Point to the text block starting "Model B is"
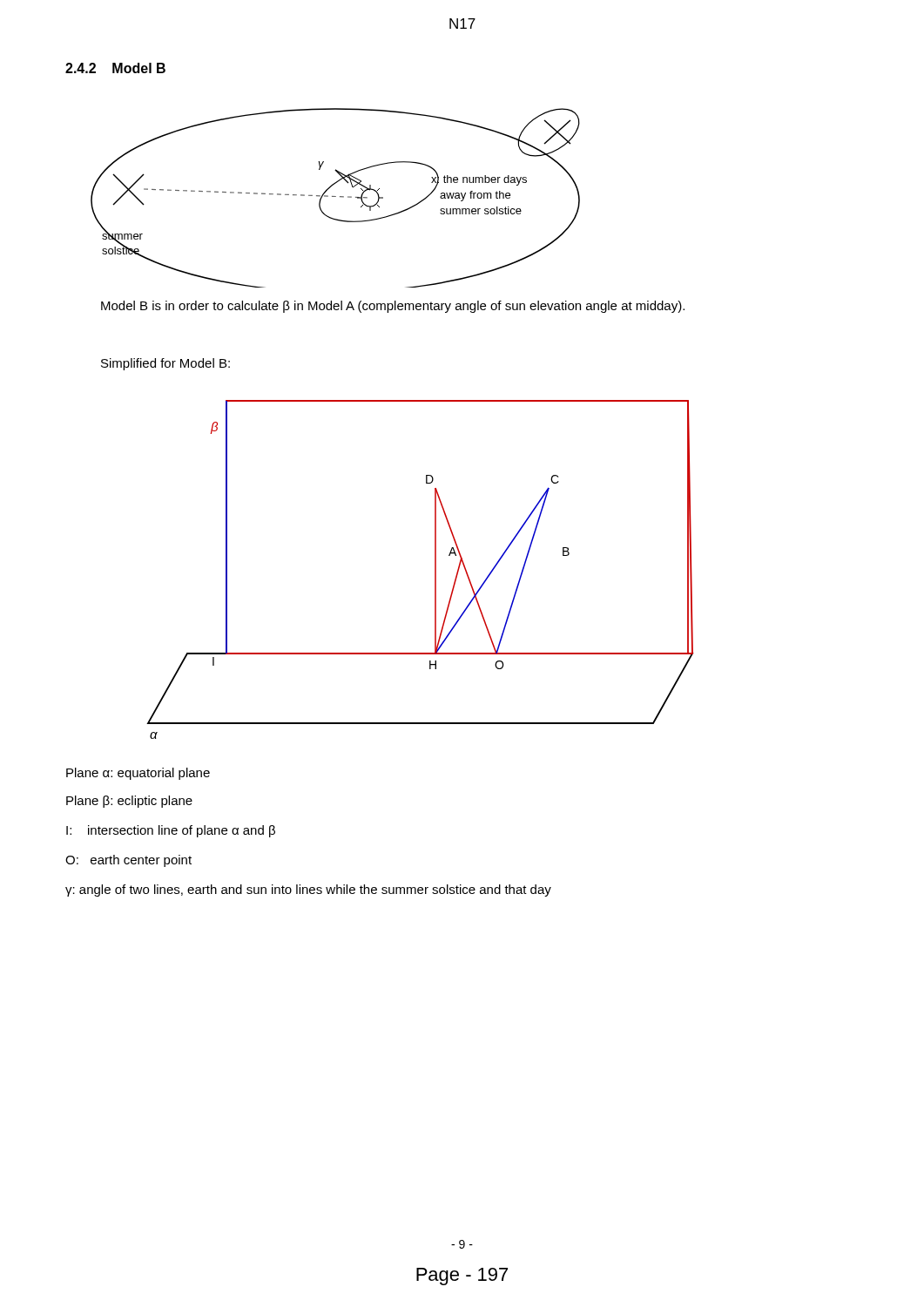 pyautogui.click(x=393, y=305)
